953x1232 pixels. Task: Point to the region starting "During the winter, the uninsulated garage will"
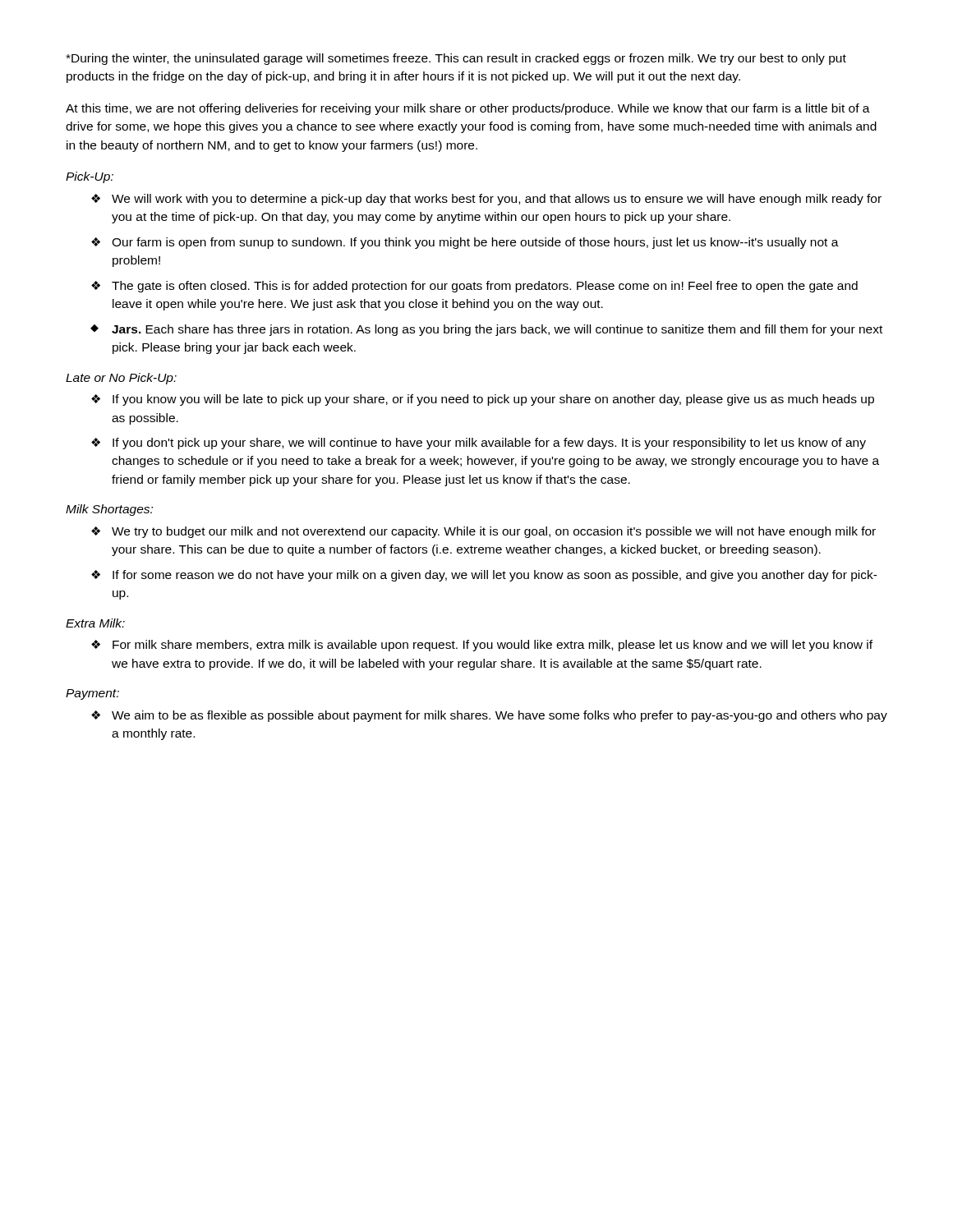(476, 68)
